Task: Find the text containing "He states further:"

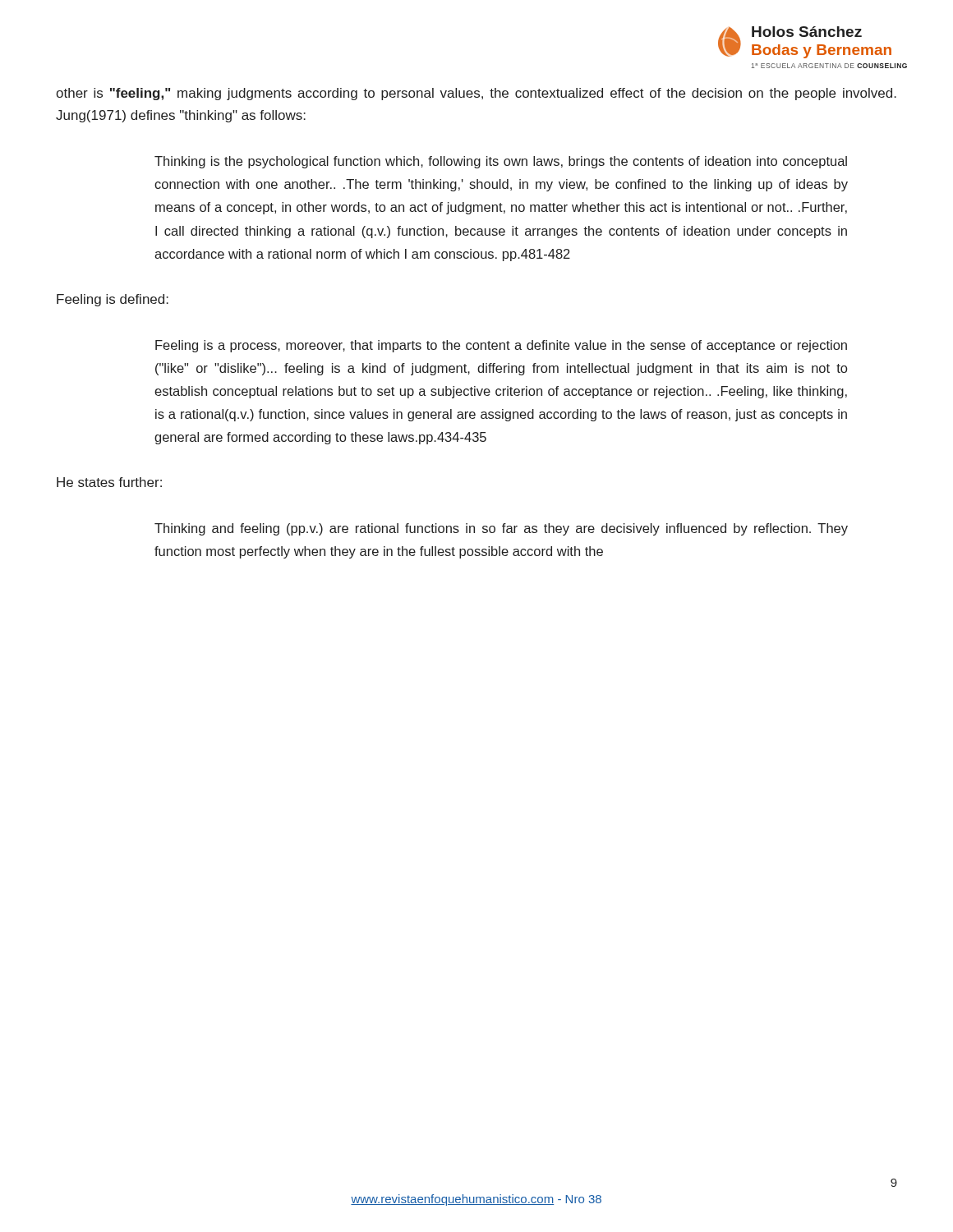Action: (x=109, y=483)
